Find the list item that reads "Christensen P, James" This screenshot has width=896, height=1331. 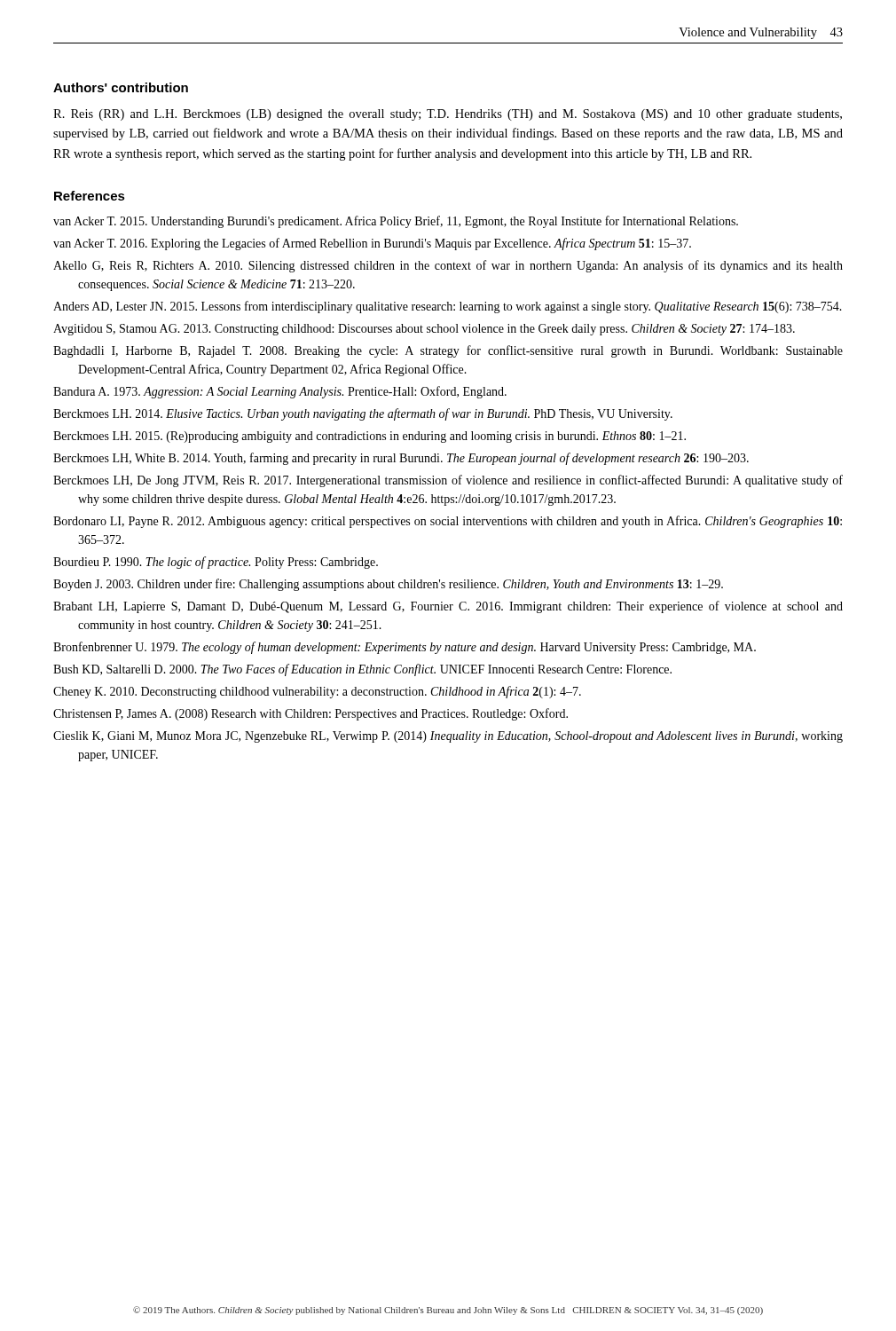pos(311,714)
